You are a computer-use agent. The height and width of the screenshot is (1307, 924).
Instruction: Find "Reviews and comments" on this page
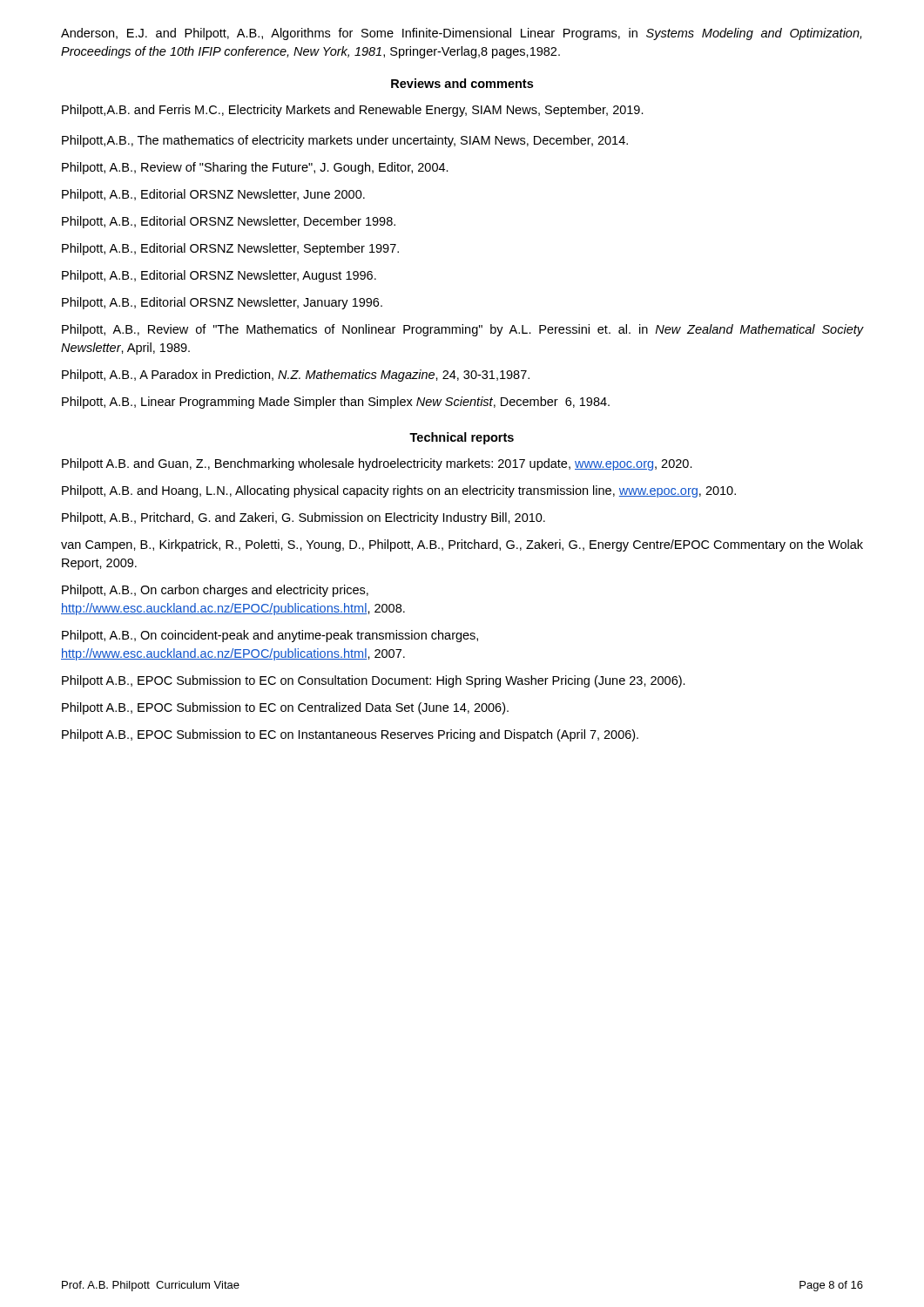click(x=462, y=84)
